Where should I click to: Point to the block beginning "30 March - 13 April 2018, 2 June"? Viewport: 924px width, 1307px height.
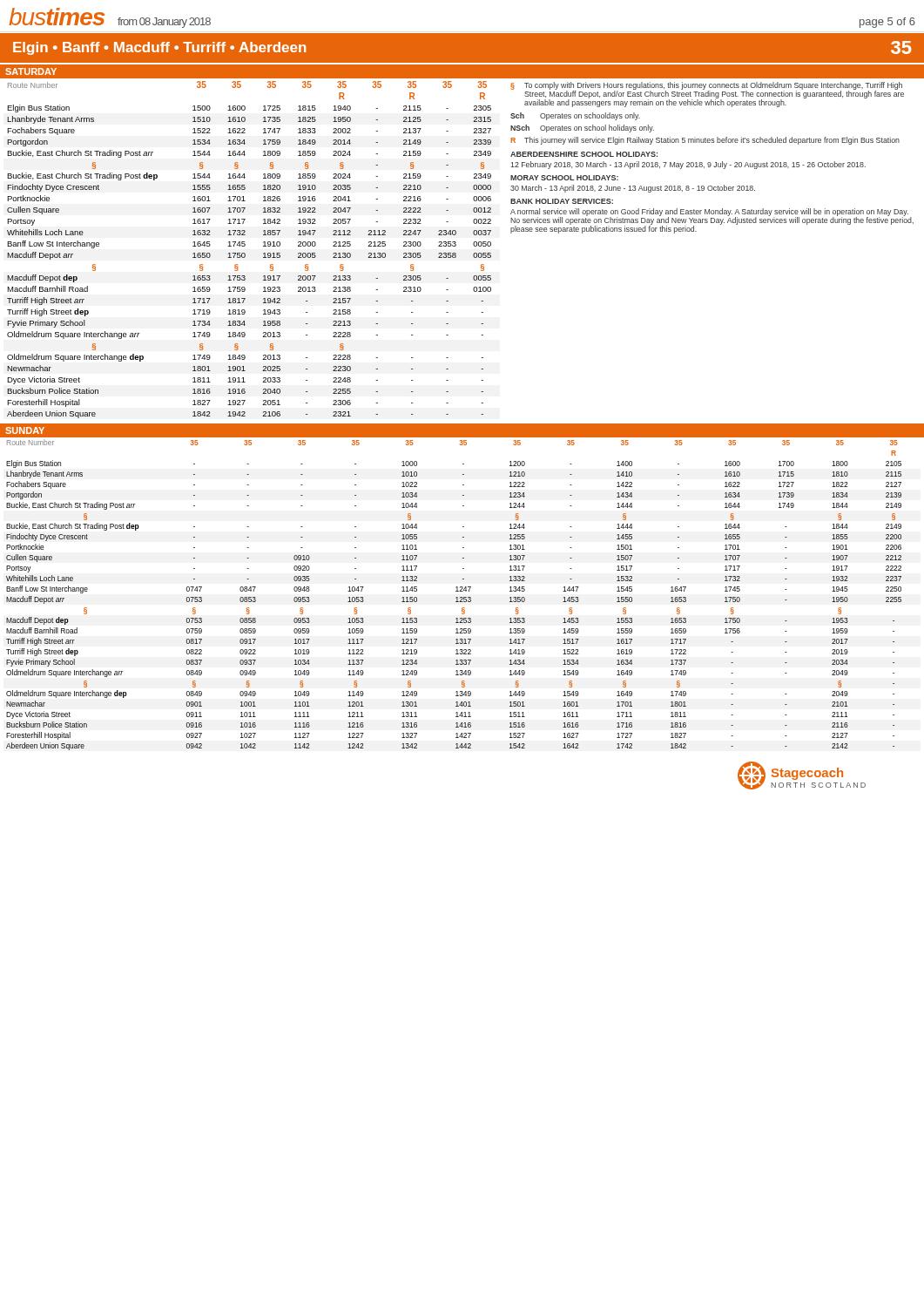pos(633,188)
